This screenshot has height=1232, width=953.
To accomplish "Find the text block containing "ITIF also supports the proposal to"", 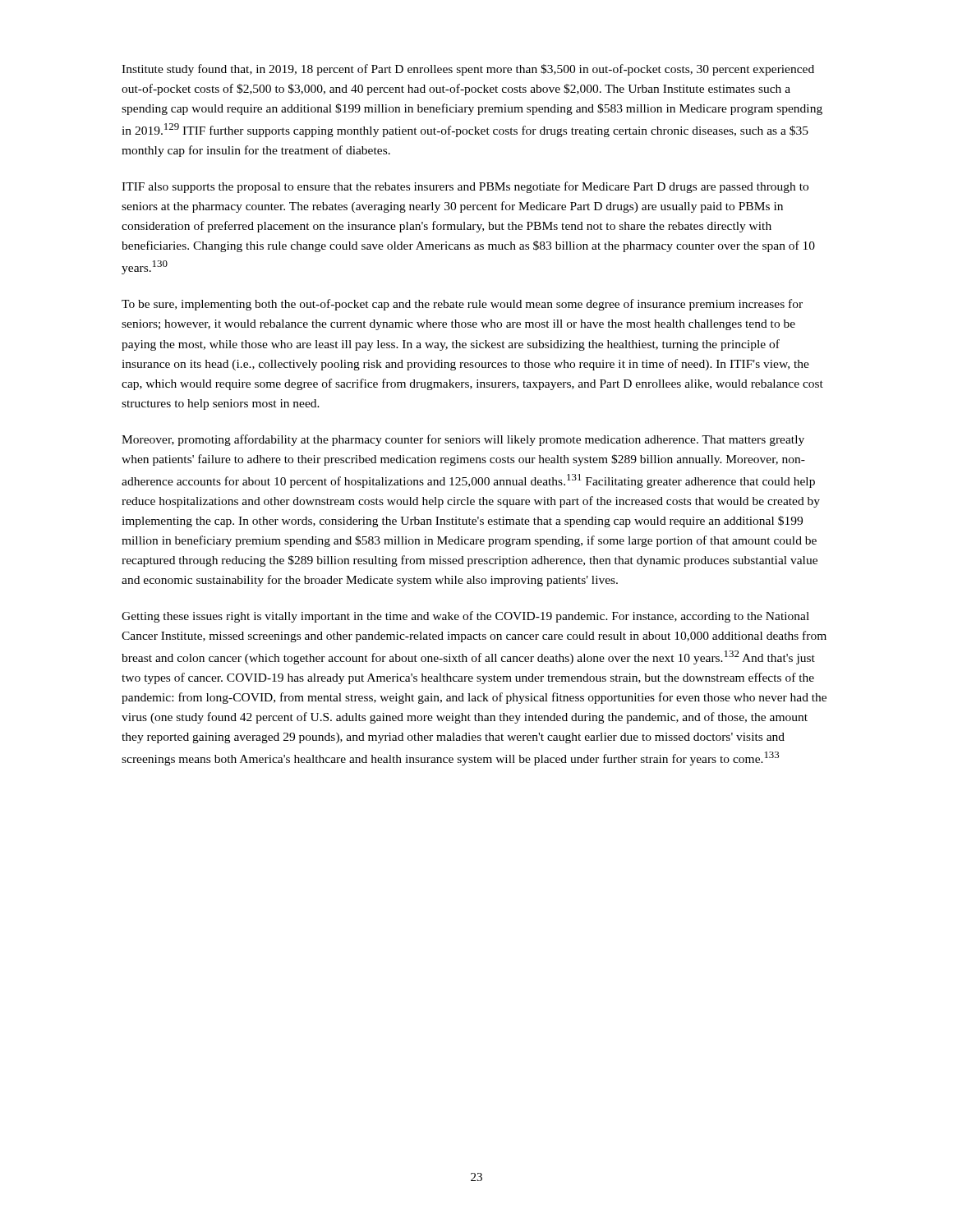I will tap(468, 227).
